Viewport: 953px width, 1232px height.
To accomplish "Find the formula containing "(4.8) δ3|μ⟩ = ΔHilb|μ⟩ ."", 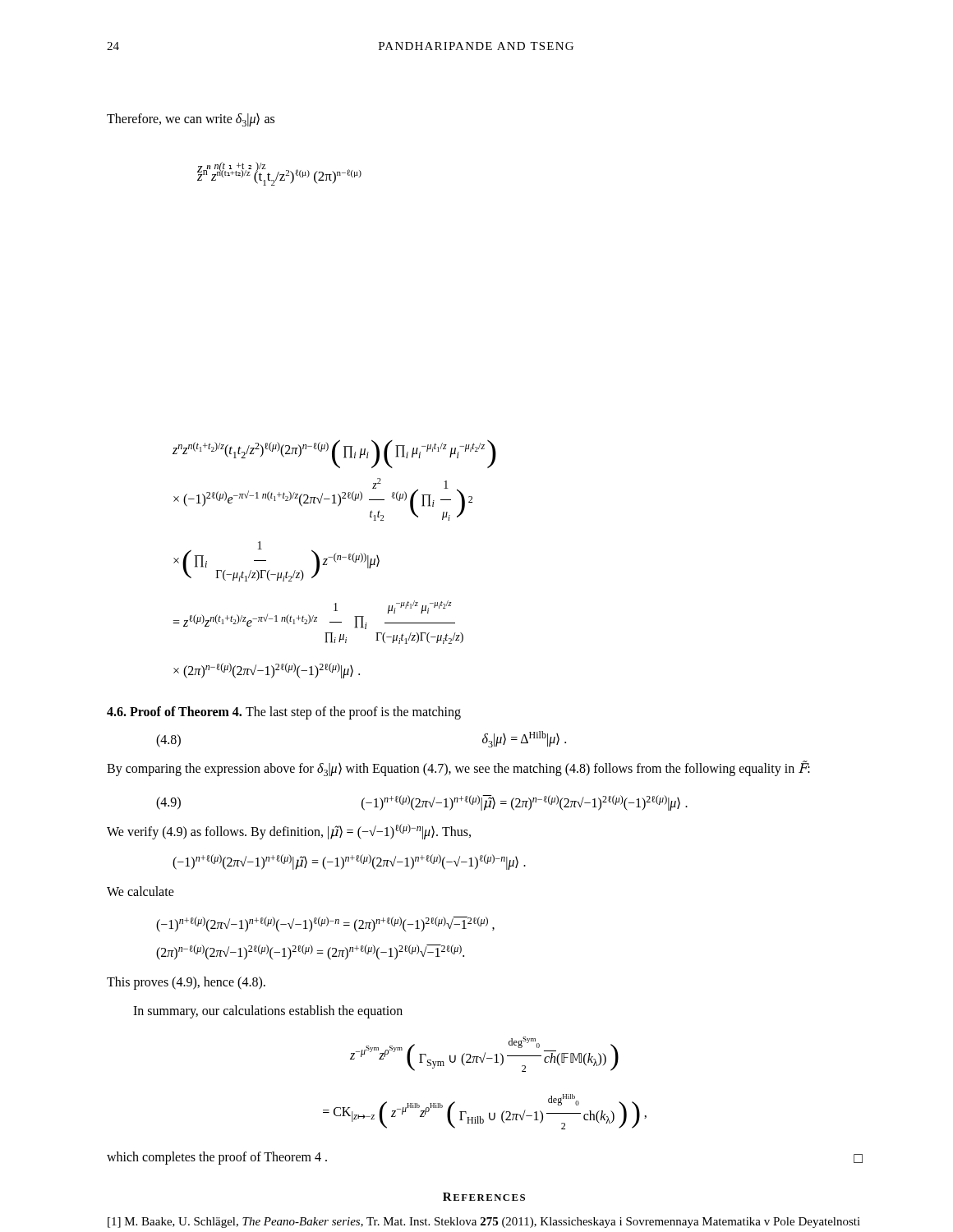I will [509, 740].
